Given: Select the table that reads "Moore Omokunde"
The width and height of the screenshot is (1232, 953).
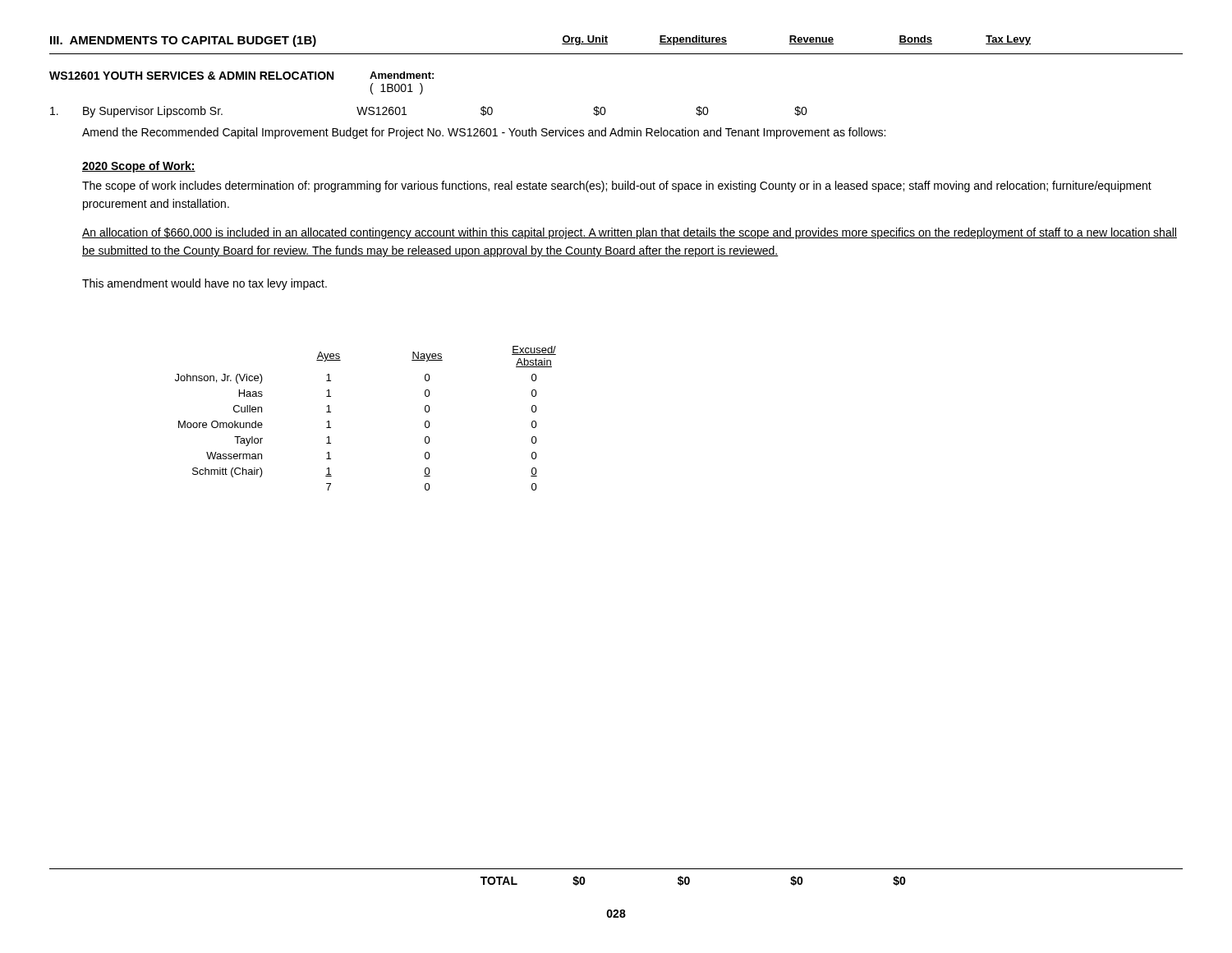Looking at the screenshot, I should point(649,418).
